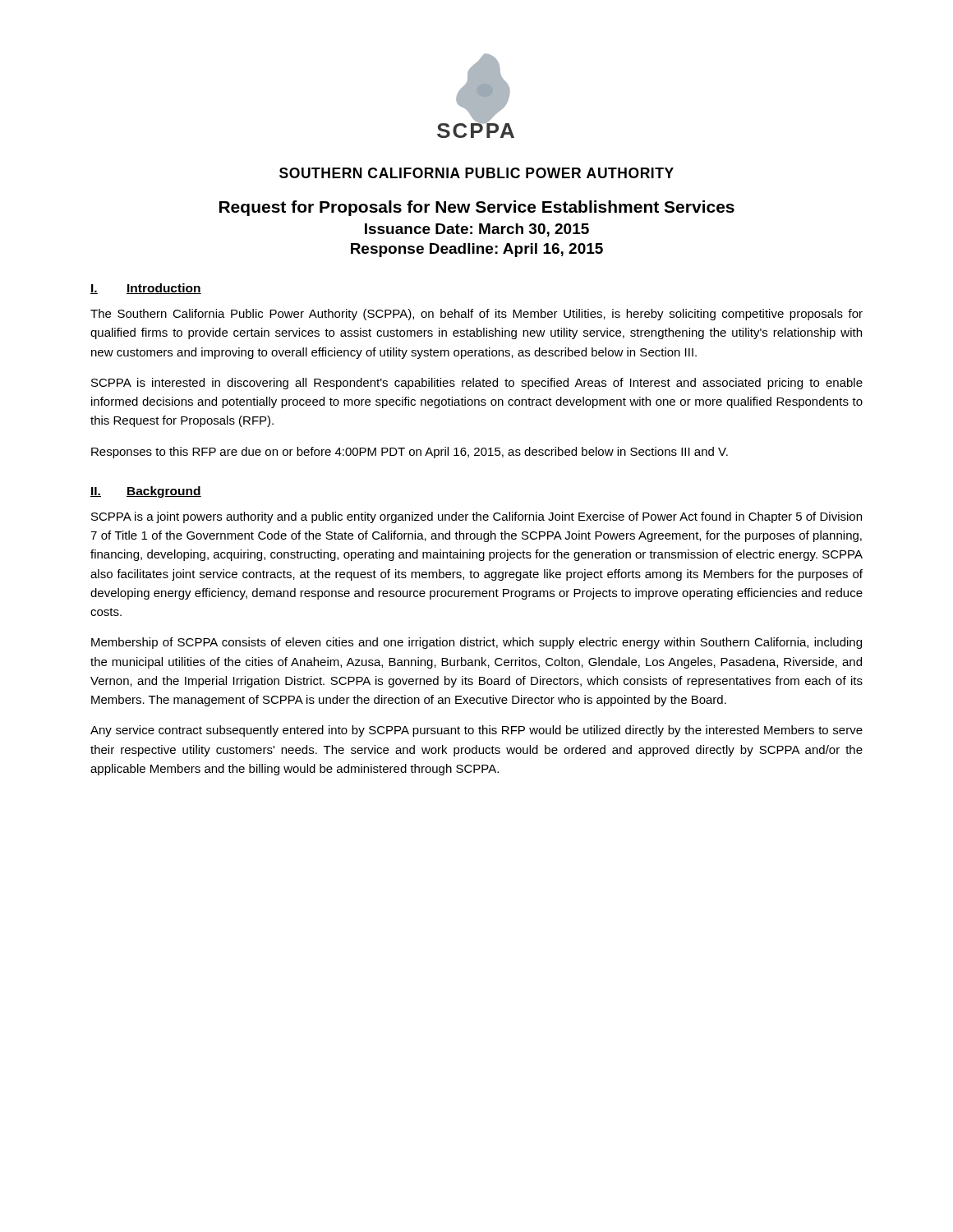Find the block on this page that starts "Responses to this RFP are due on"

click(409, 451)
